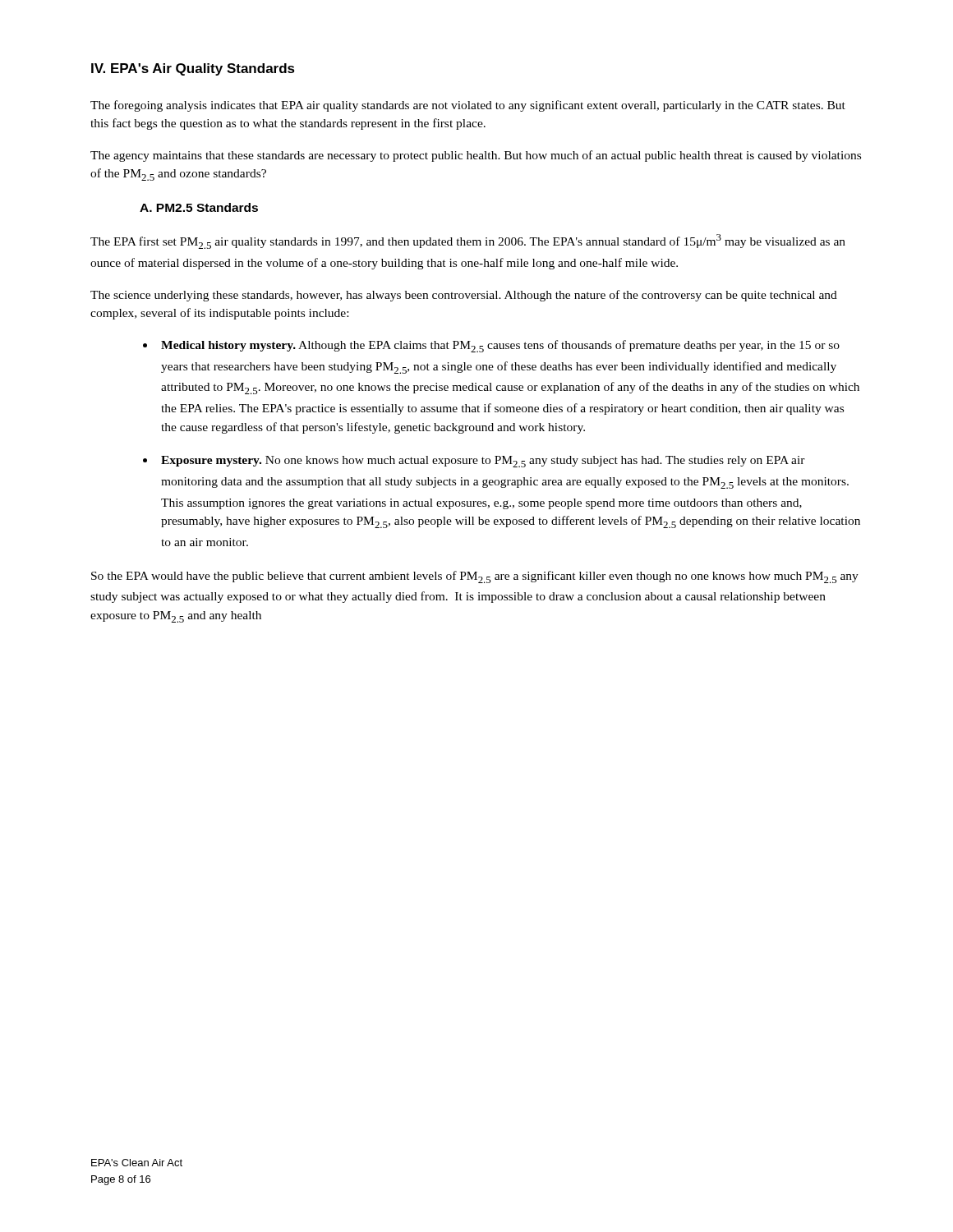Click on the text block containing "The agency maintains"

click(x=476, y=165)
